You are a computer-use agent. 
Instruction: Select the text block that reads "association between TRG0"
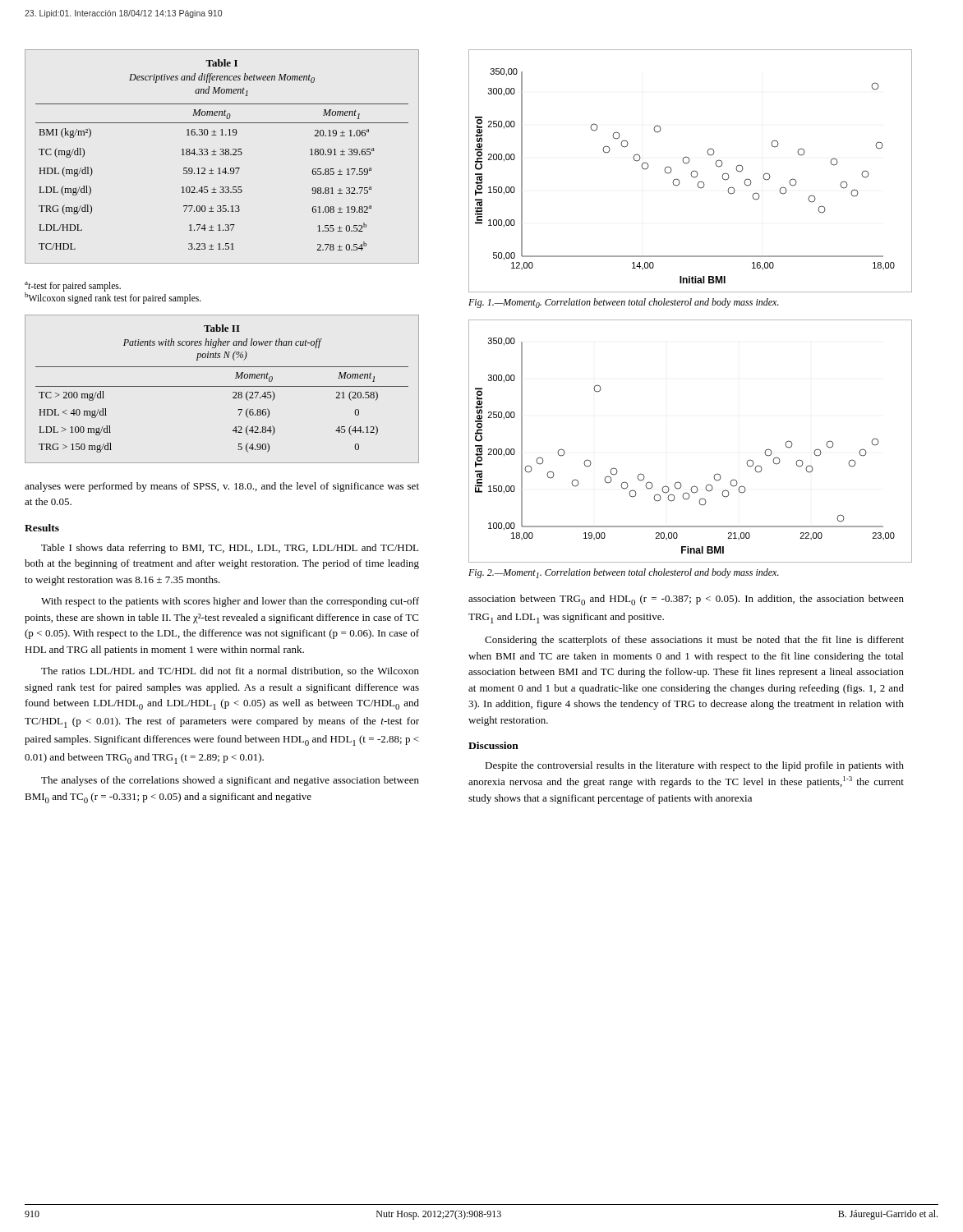point(686,659)
